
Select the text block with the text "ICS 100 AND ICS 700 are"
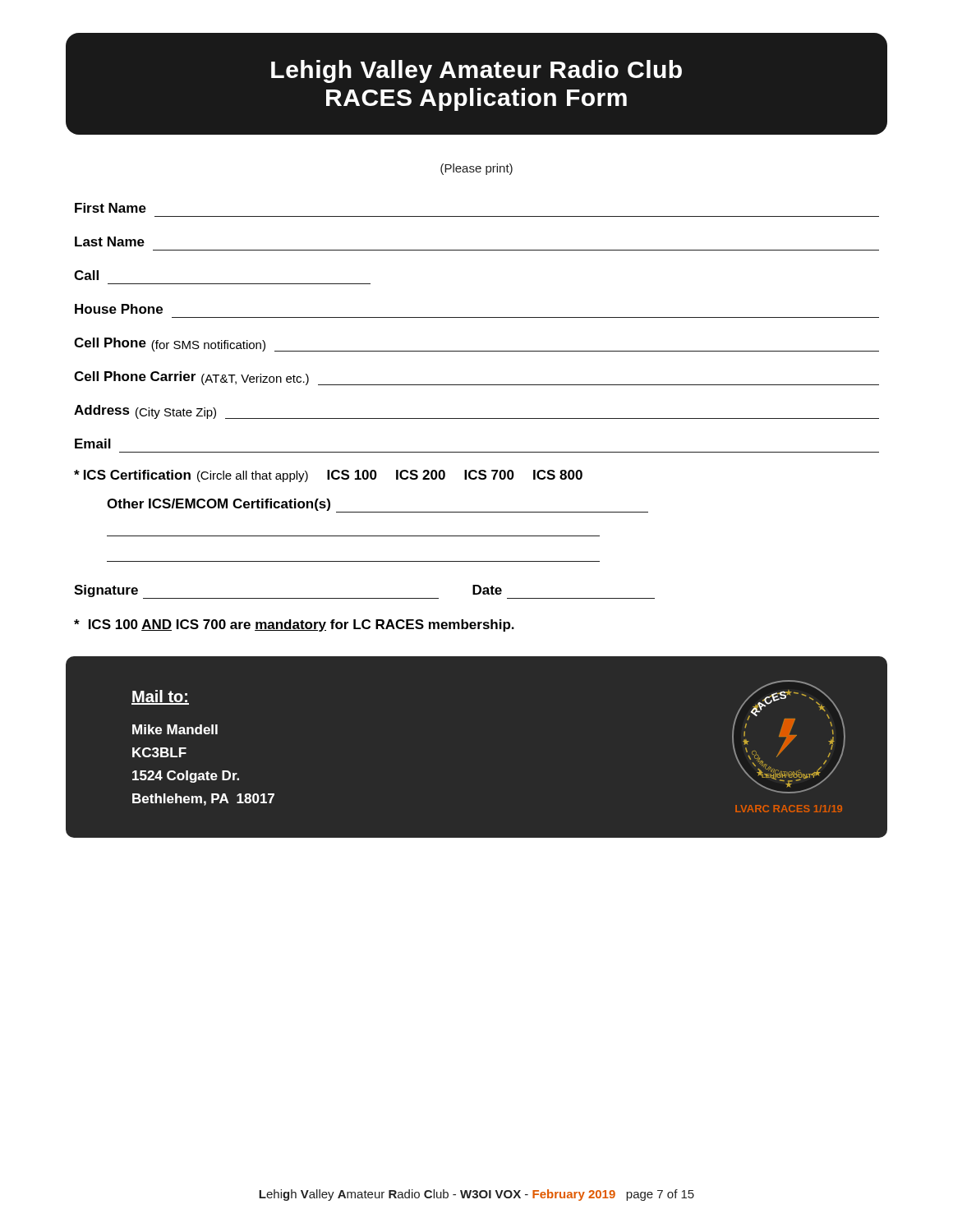[x=294, y=625]
